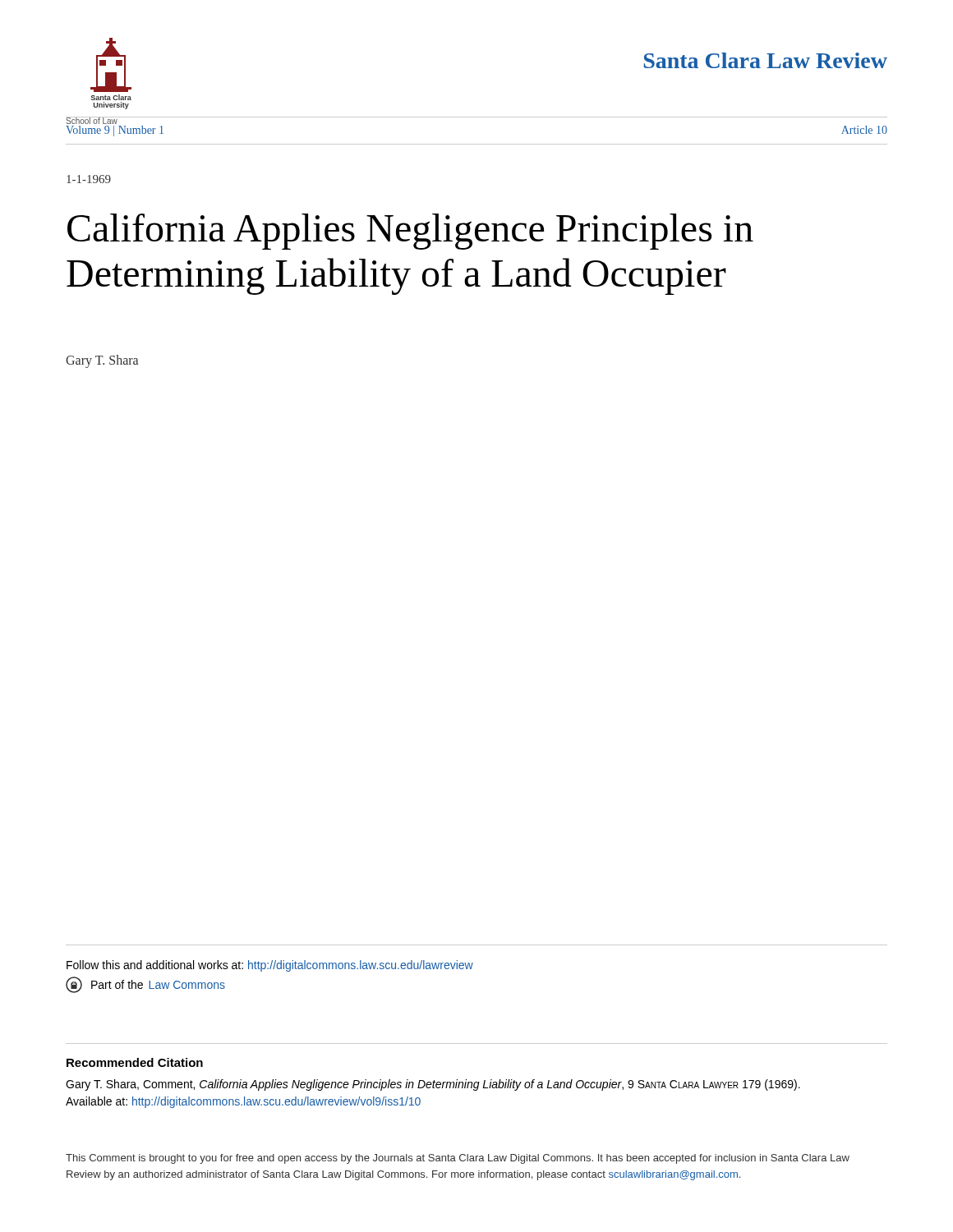
Task: Click on the block starting "Recommended Citation"
Action: click(135, 1062)
